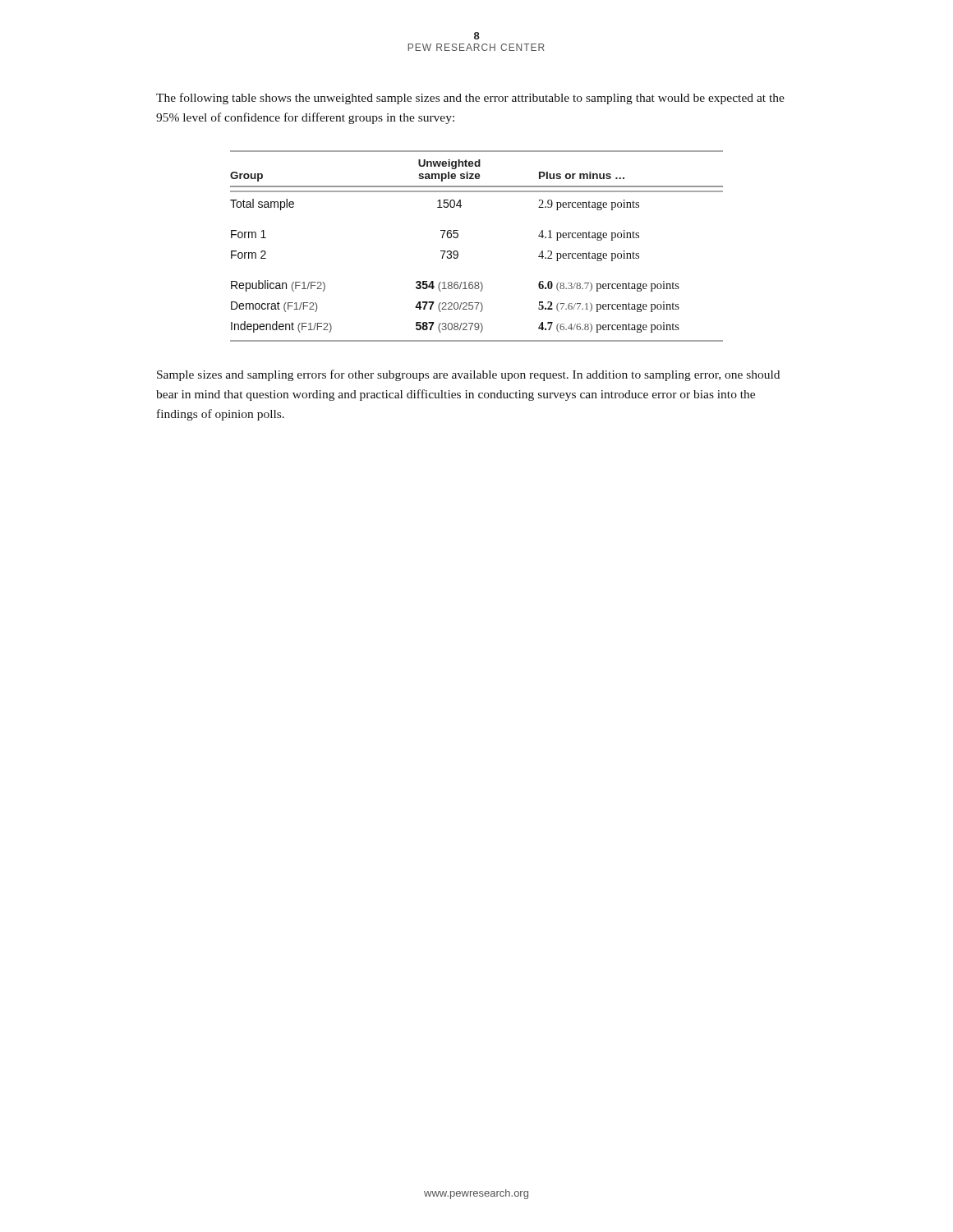The height and width of the screenshot is (1232, 953).
Task: Select the table that reads "Independent (F1/F2)"
Action: coord(476,246)
